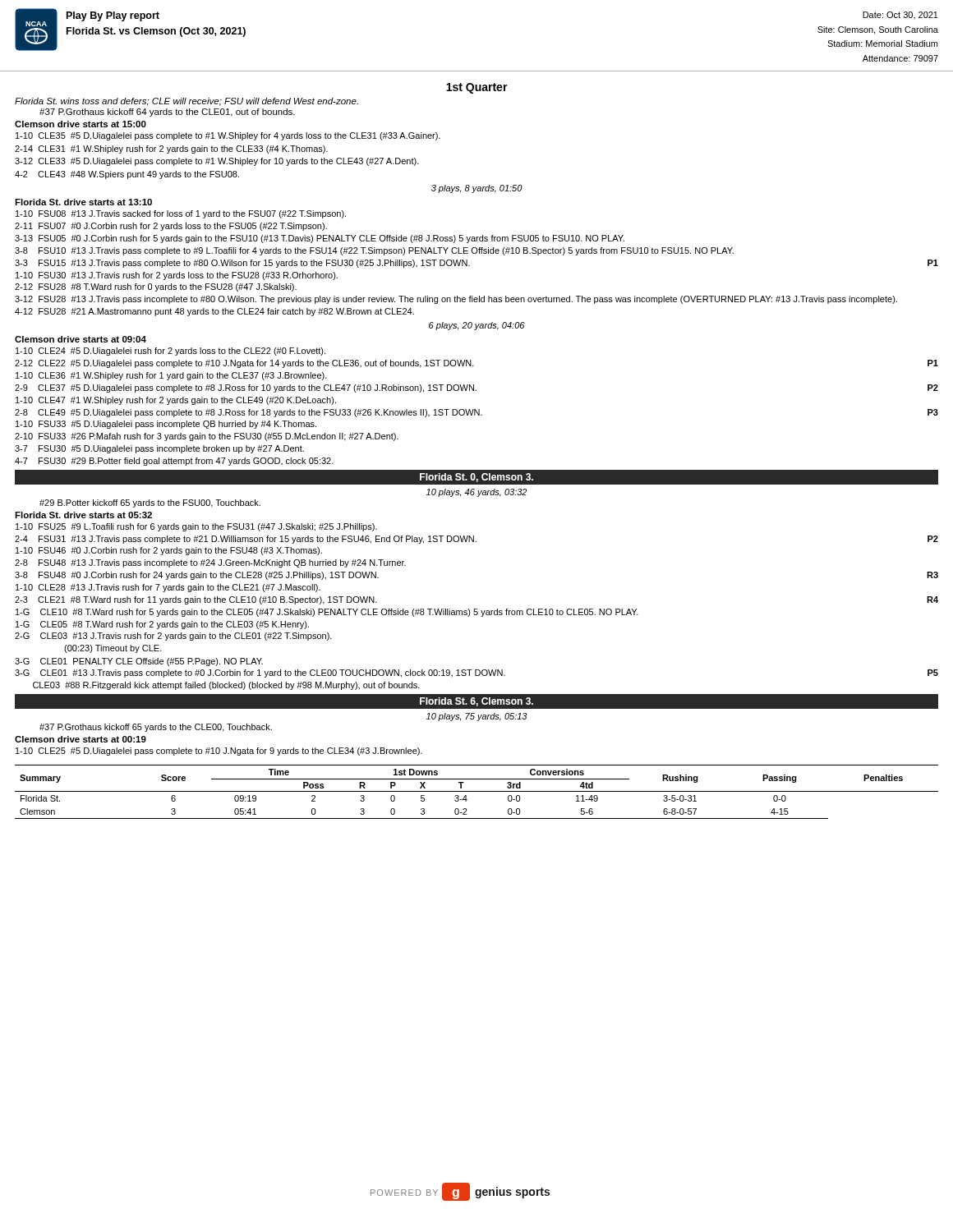This screenshot has width=953, height=1232.
Task: Point to the passage starting "1-10 FSU25 #9 L.Toafili rush"
Action: point(476,606)
